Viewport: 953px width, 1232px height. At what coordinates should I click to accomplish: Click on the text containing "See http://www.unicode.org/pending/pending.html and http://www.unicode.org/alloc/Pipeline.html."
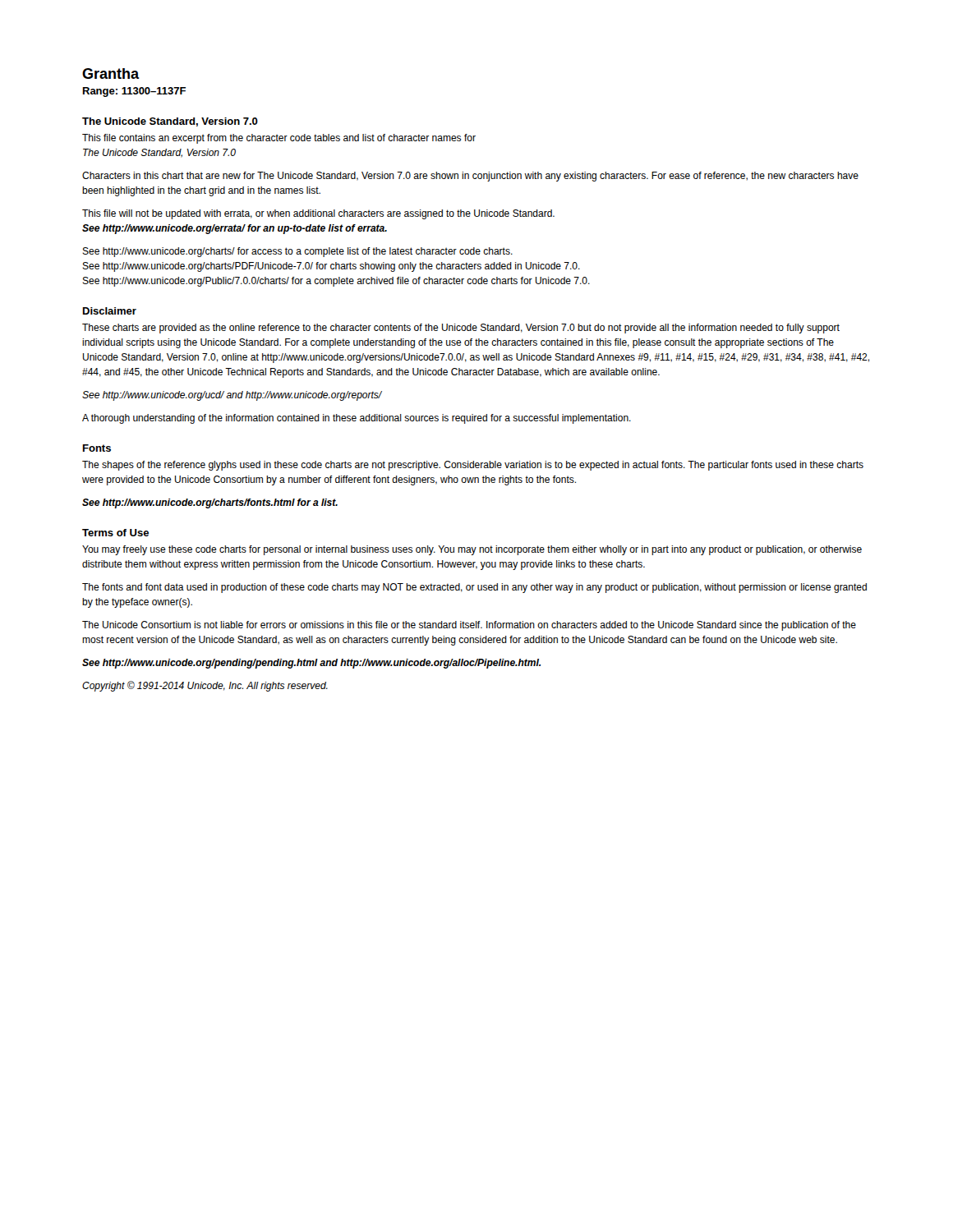[312, 663]
